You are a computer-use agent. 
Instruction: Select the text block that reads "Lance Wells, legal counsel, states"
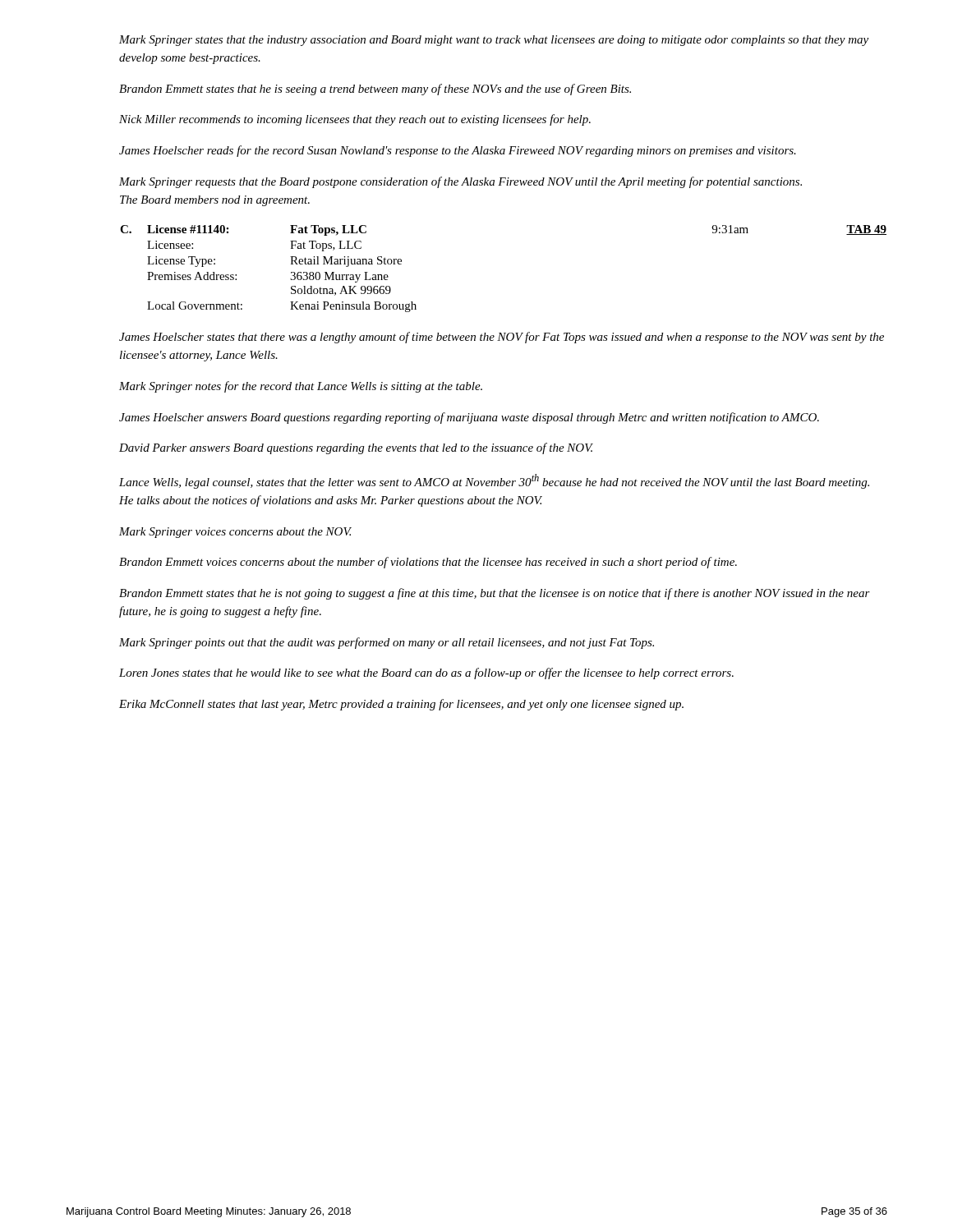pyautogui.click(x=495, y=489)
